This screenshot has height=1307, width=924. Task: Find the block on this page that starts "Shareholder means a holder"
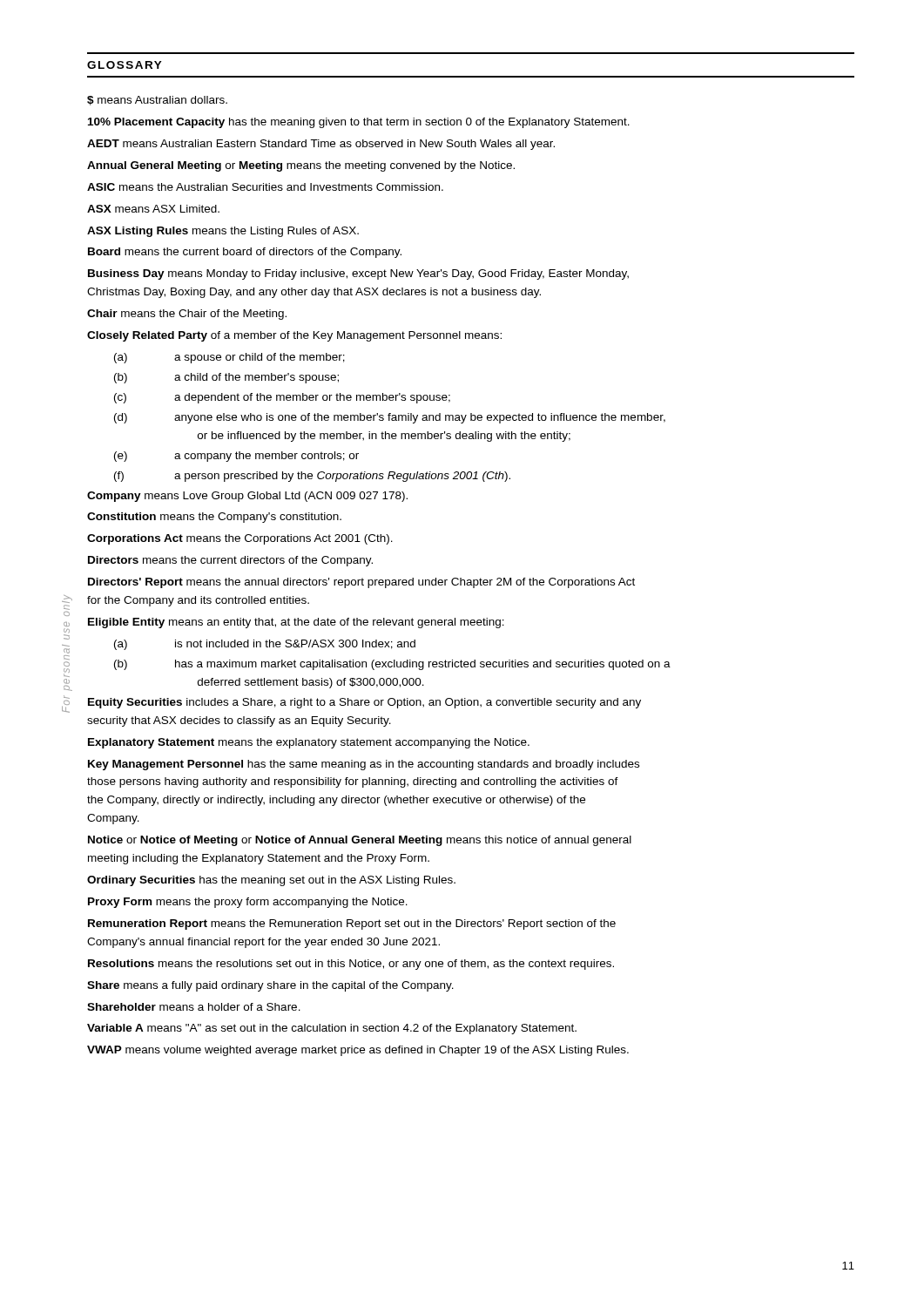(x=194, y=1007)
